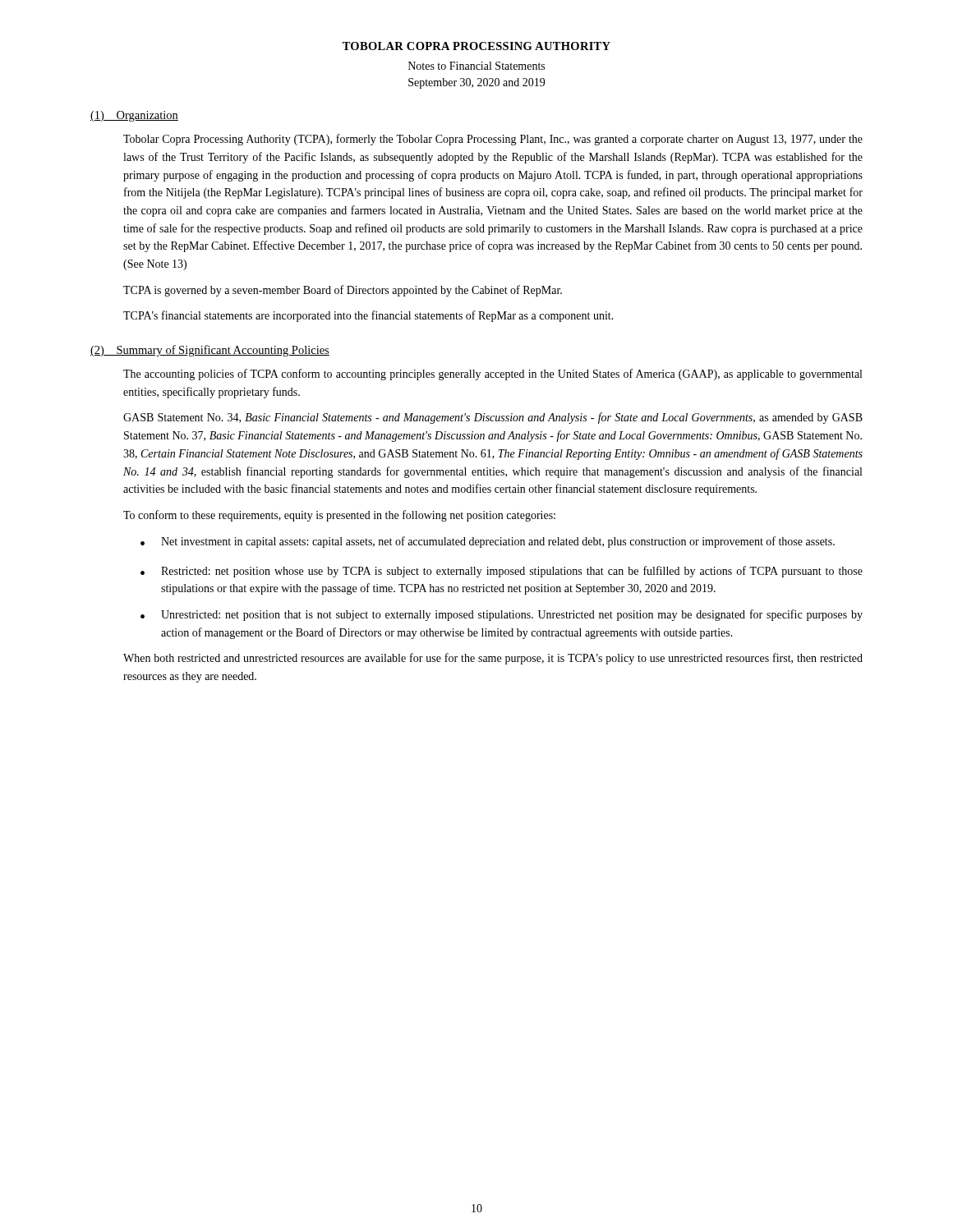
Task: Select the text block with the text "TCPA is governed"
Action: pyautogui.click(x=343, y=290)
